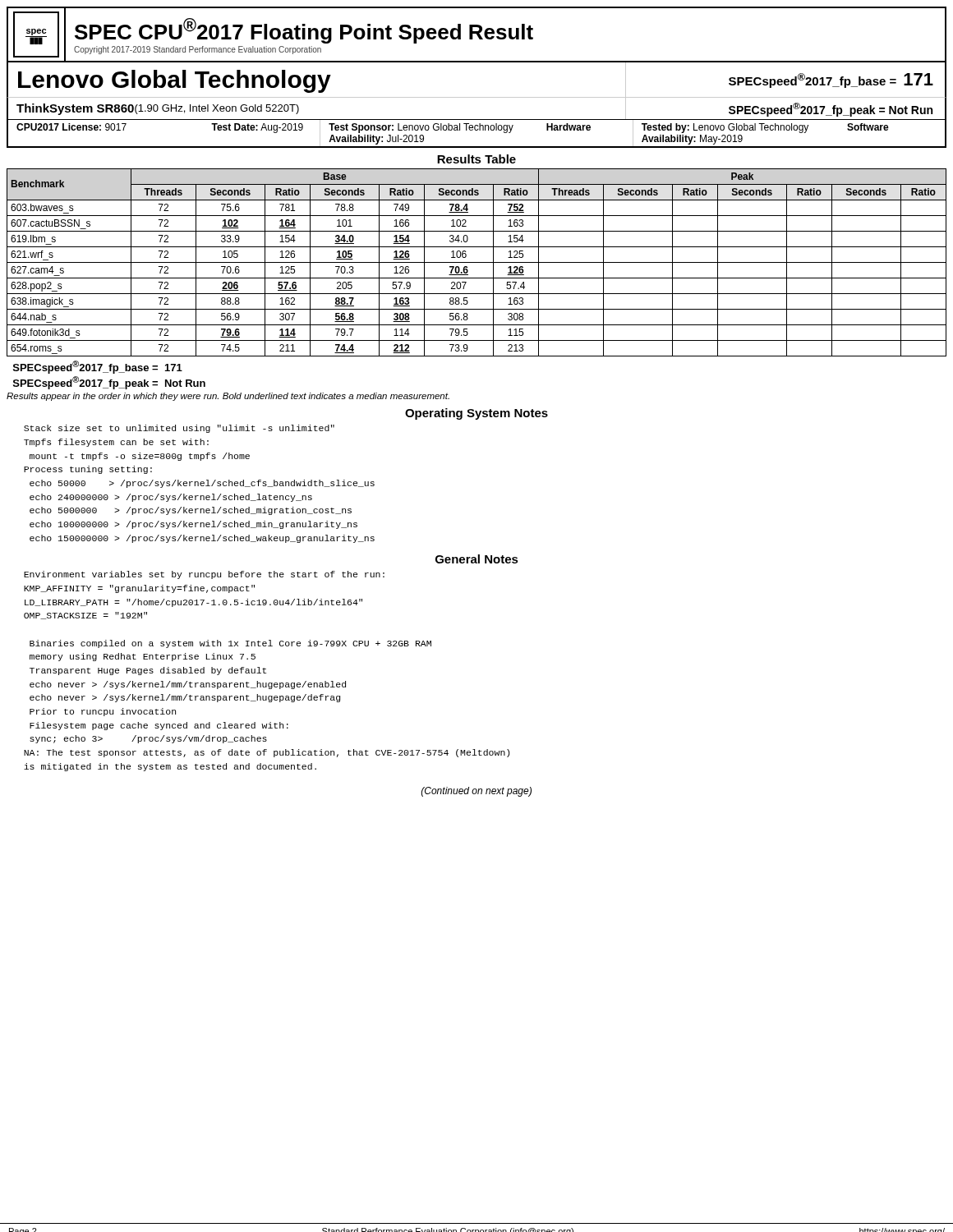Select the caption with the text "Results Table"
The height and width of the screenshot is (1232, 953).
tap(476, 159)
